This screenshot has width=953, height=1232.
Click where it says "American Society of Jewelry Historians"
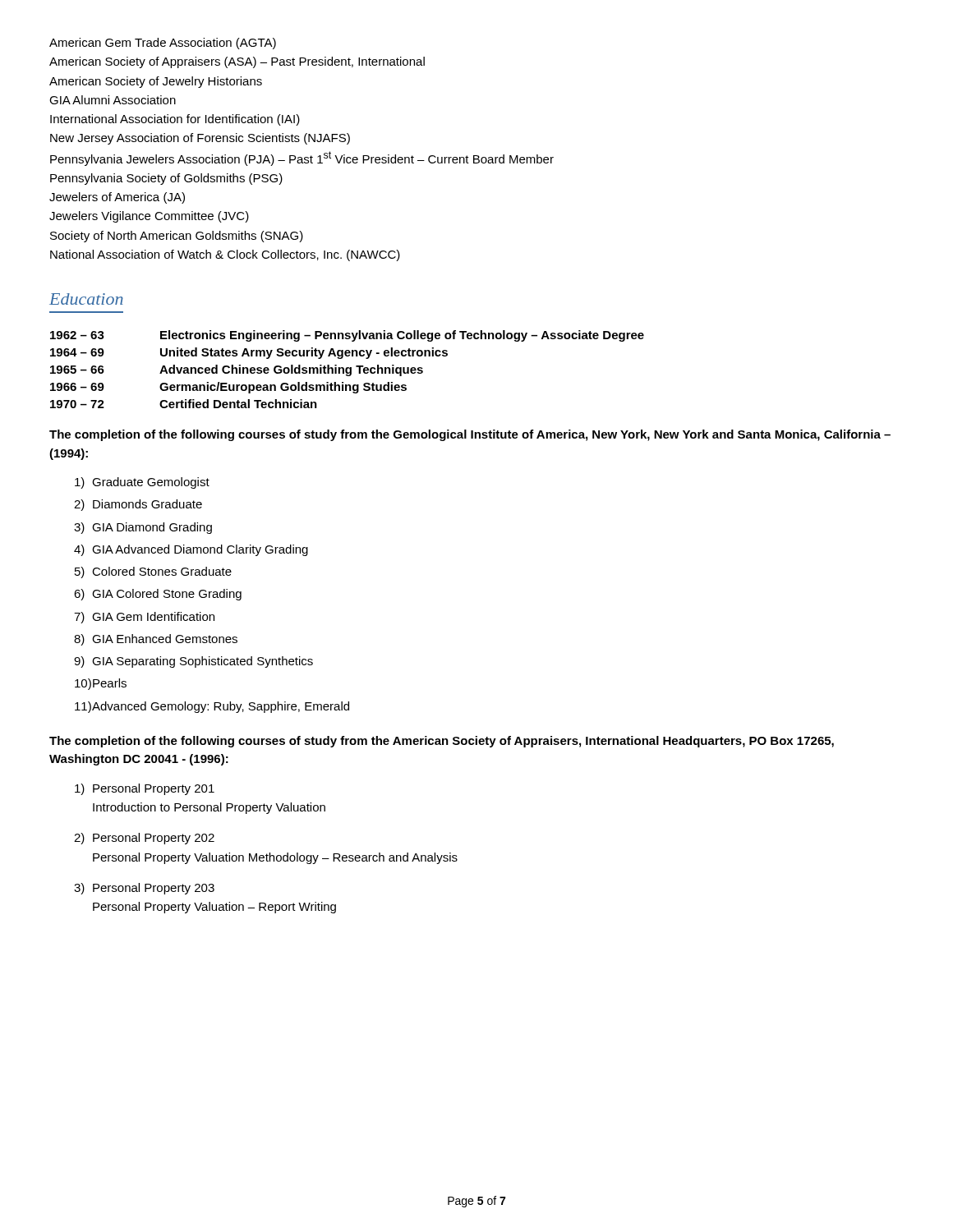click(156, 81)
